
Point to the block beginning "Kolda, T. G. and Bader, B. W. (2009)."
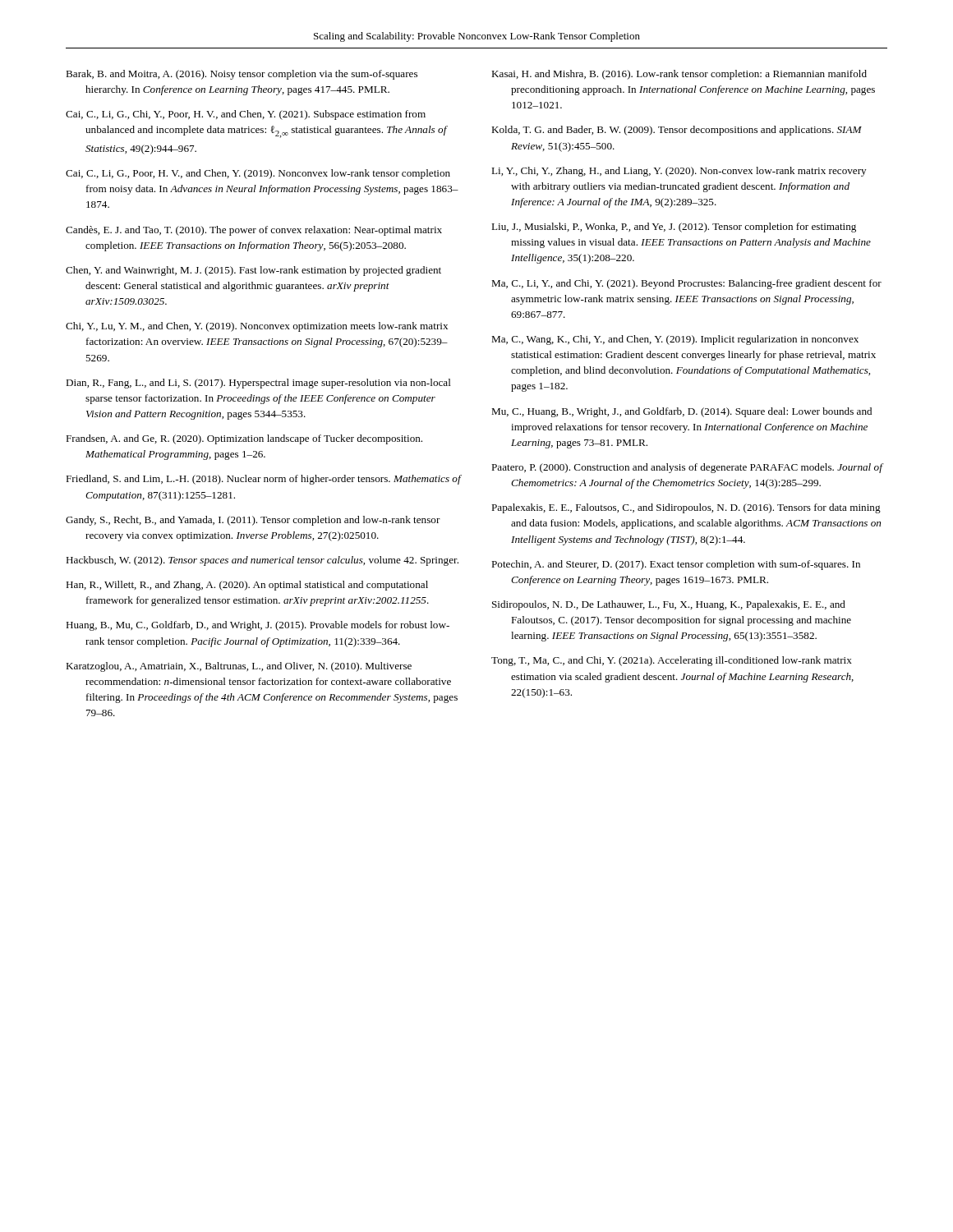(676, 138)
